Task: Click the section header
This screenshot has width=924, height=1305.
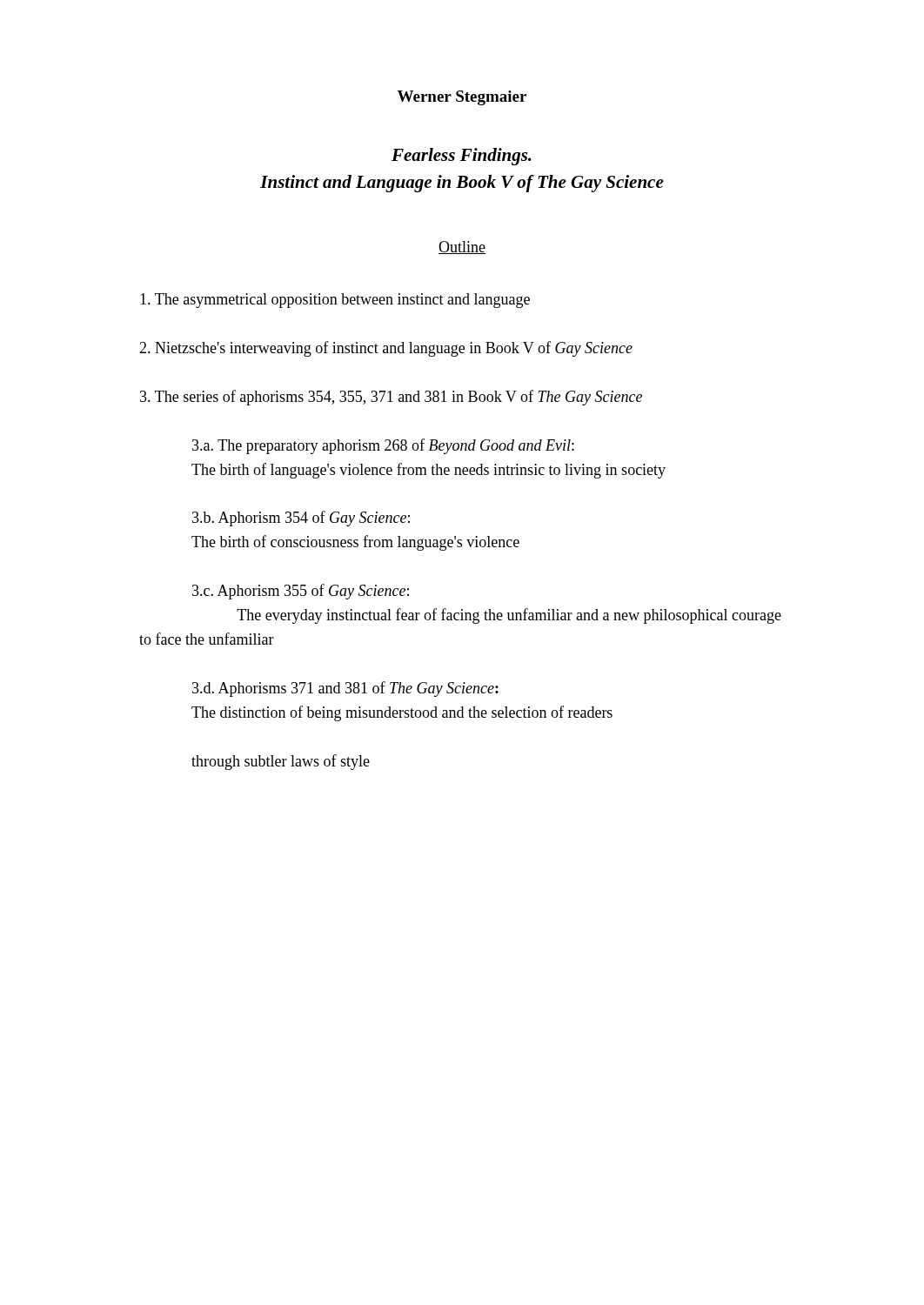Action: click(x=462, y=247)
